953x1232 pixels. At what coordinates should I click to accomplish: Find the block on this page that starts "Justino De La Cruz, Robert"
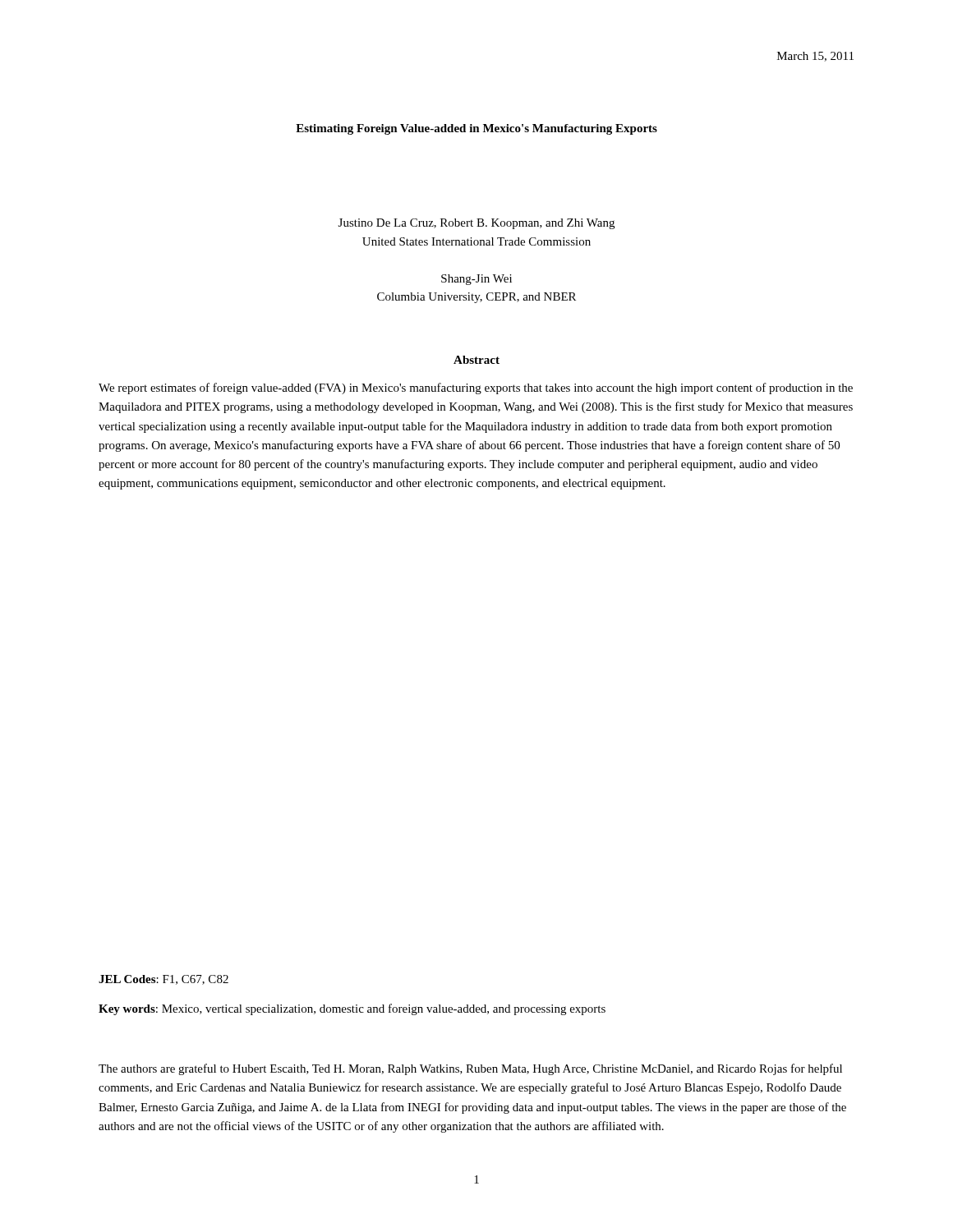tap(476, 224)
